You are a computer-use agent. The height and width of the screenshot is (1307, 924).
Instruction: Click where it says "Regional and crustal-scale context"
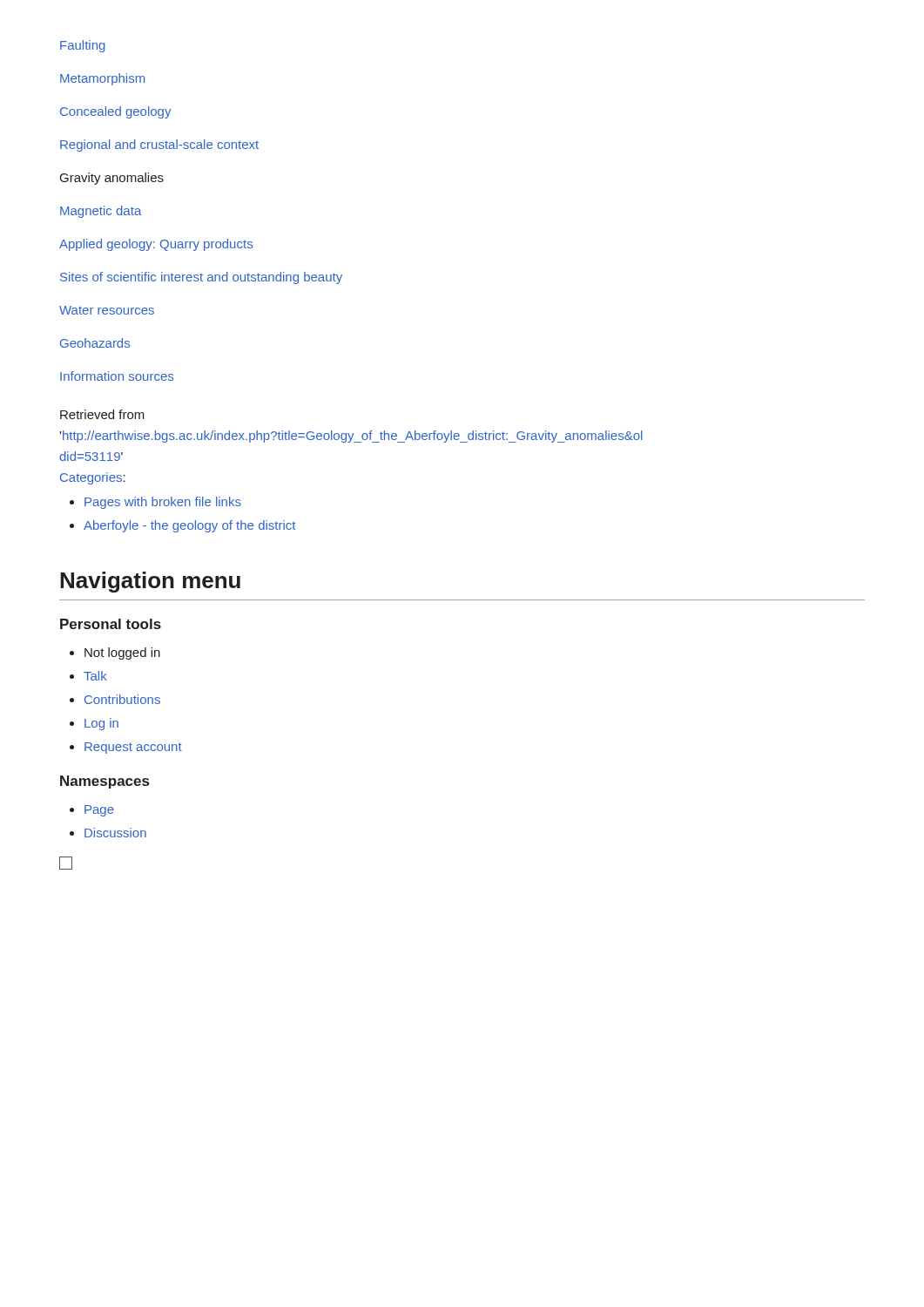click(159, 144)
